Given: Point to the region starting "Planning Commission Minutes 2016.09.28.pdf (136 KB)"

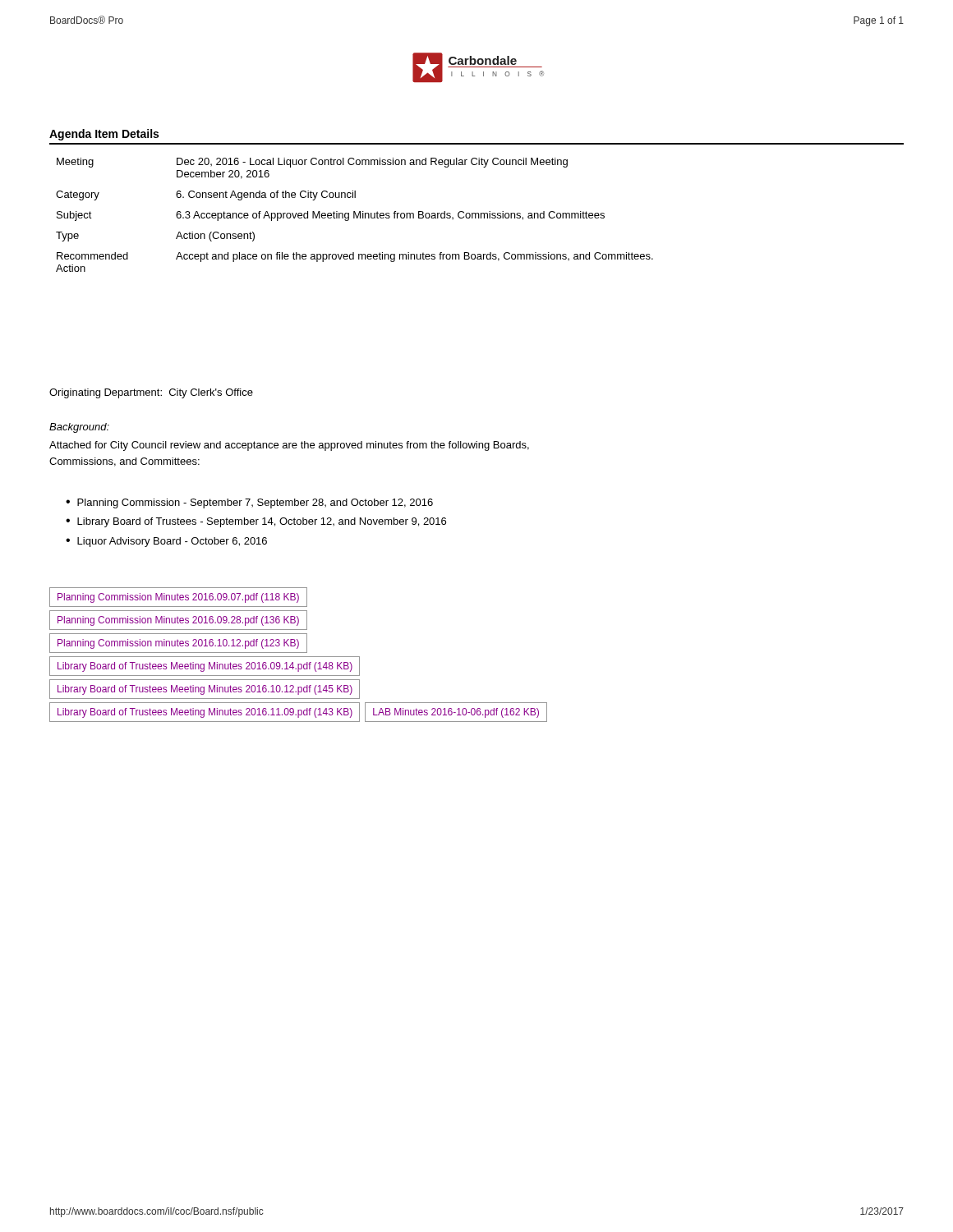Looking at the screenshot, I should (x=178, y=620).
